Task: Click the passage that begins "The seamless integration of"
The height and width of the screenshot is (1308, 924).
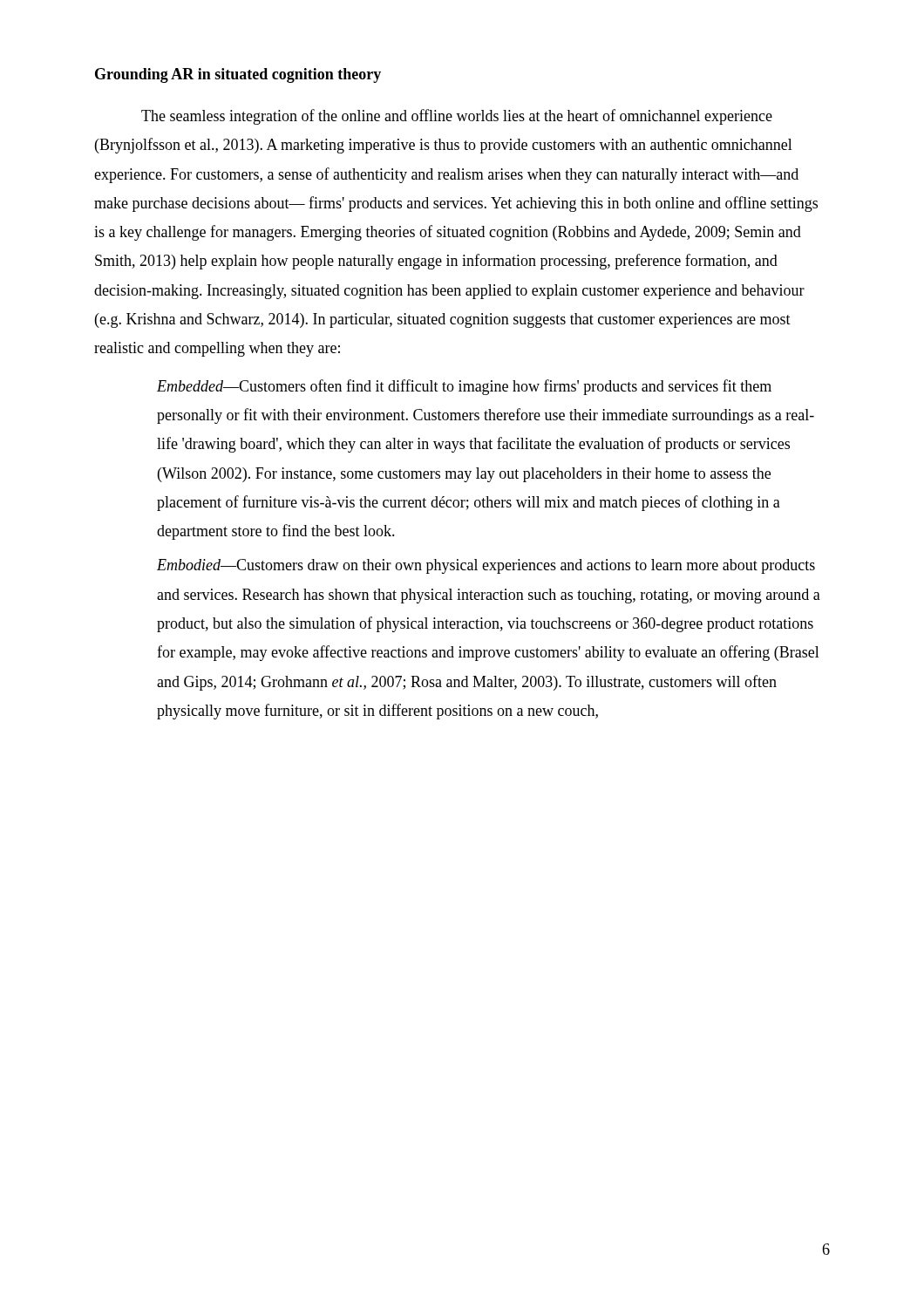Action: [x=456, y=232]
